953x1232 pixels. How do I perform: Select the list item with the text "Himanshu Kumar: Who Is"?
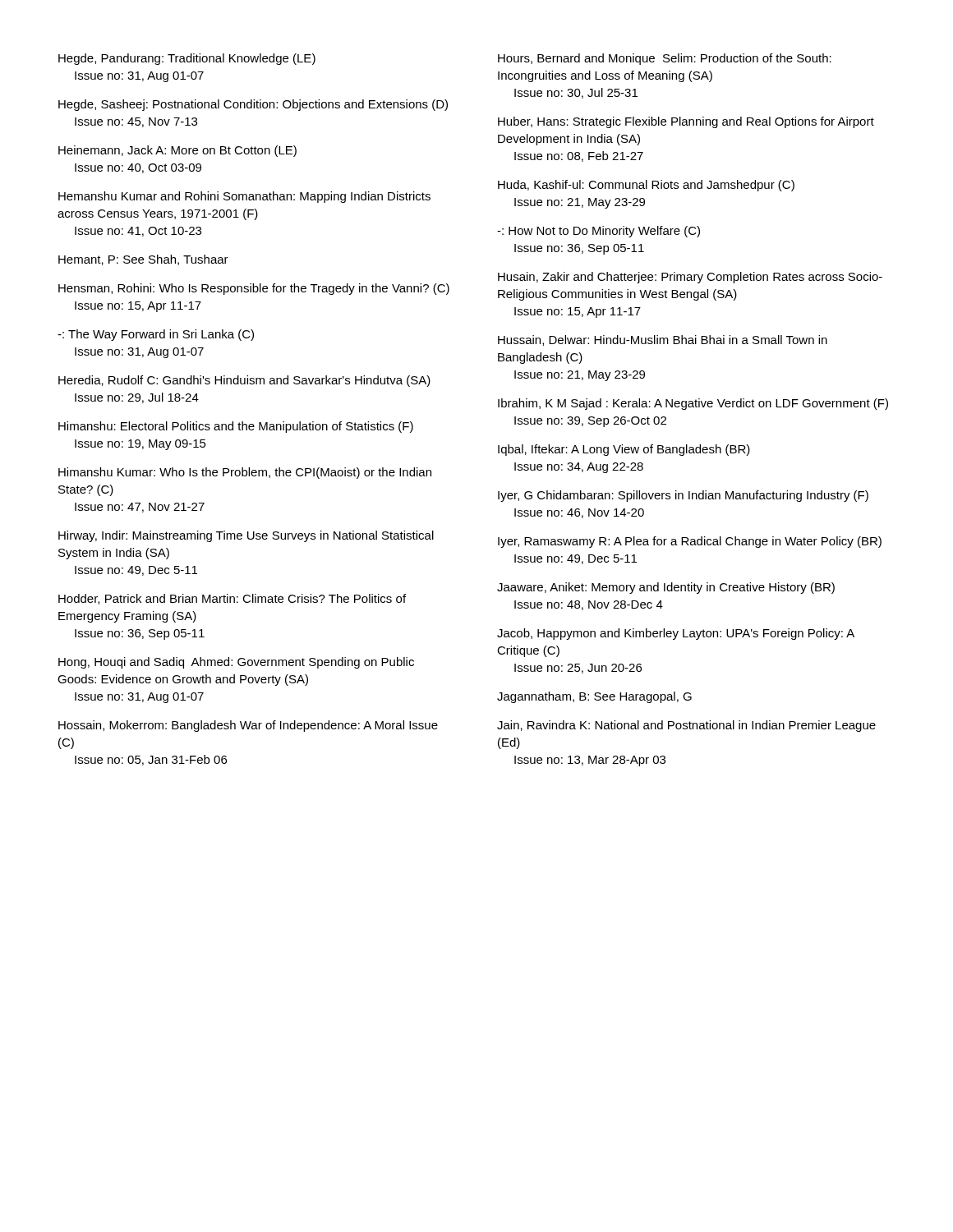tap(245, 473)
